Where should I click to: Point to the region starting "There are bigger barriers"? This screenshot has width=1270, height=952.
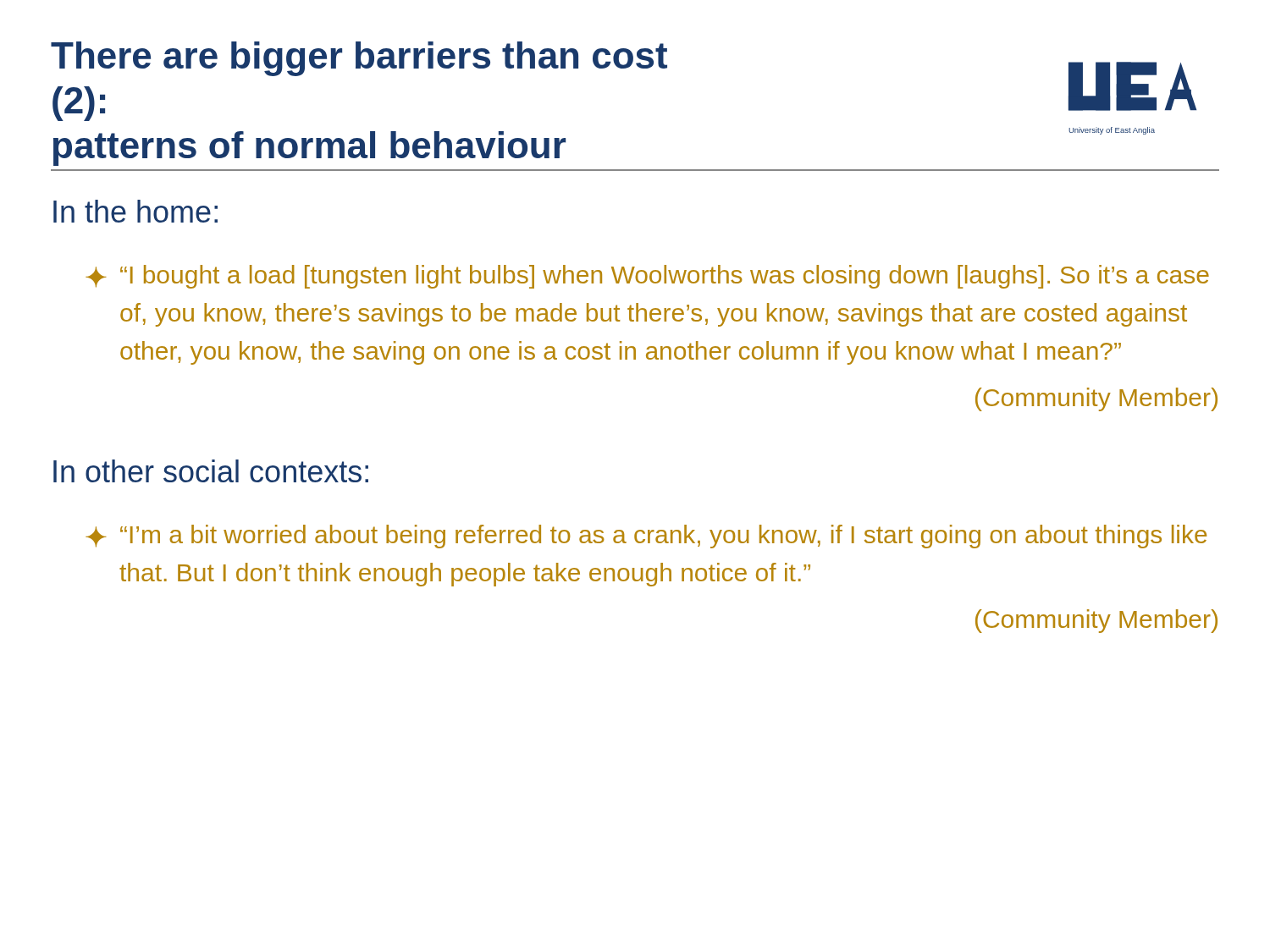tap(359, 59)
